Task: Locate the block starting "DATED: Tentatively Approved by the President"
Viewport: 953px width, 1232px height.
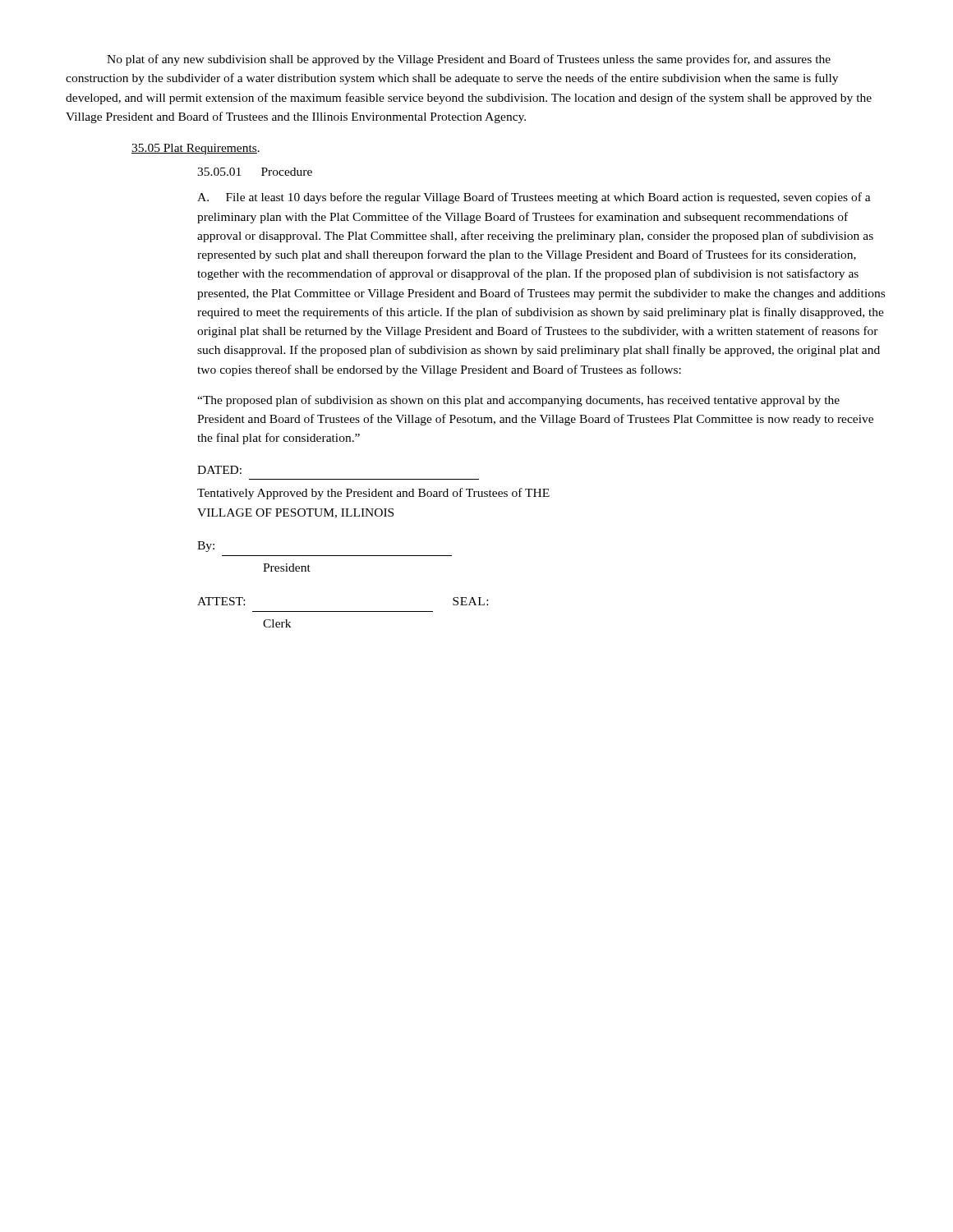Action: pyautogui.click(x=542, y=490)
